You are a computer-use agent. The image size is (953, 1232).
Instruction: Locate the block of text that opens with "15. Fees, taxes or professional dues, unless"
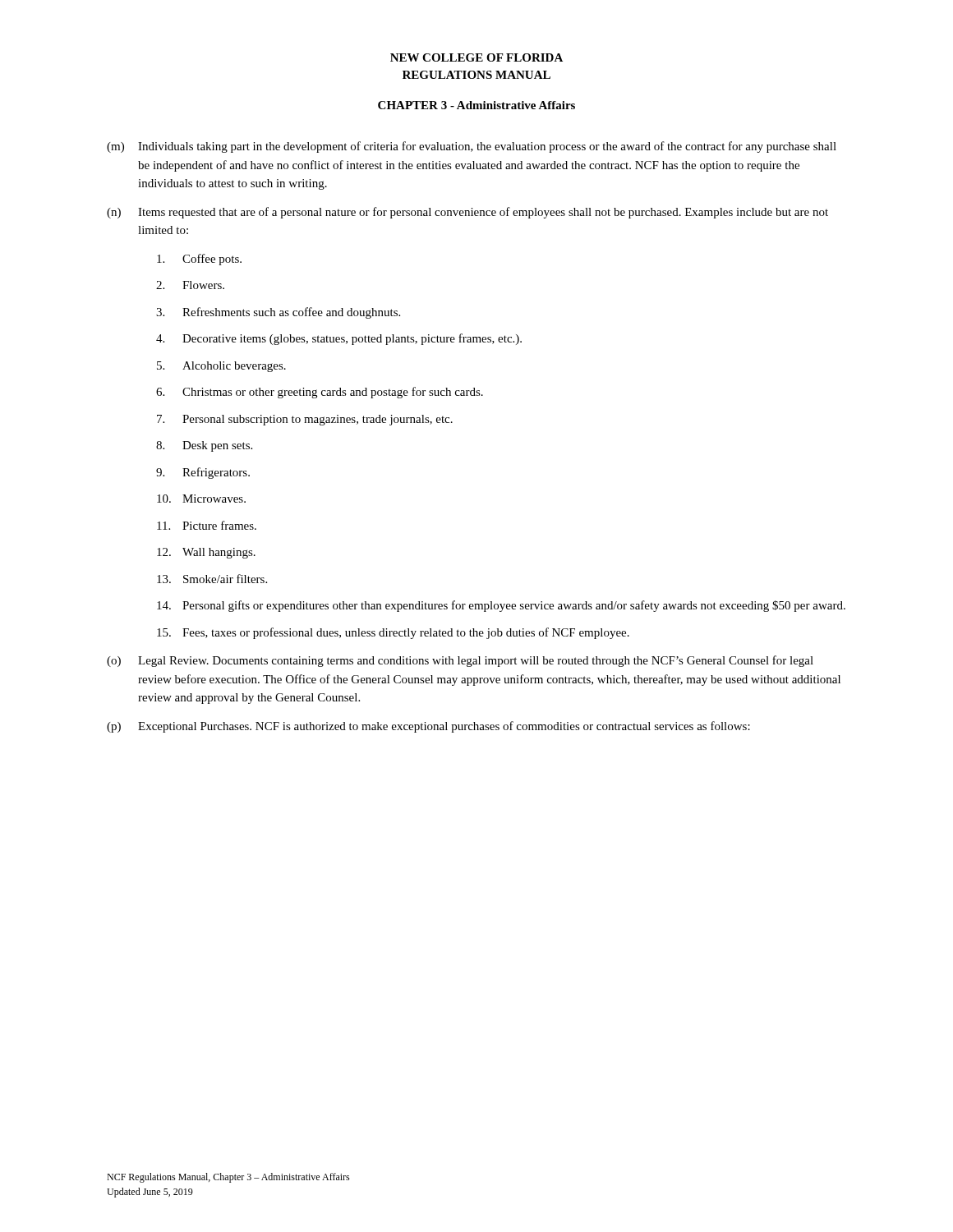(501, 632)
